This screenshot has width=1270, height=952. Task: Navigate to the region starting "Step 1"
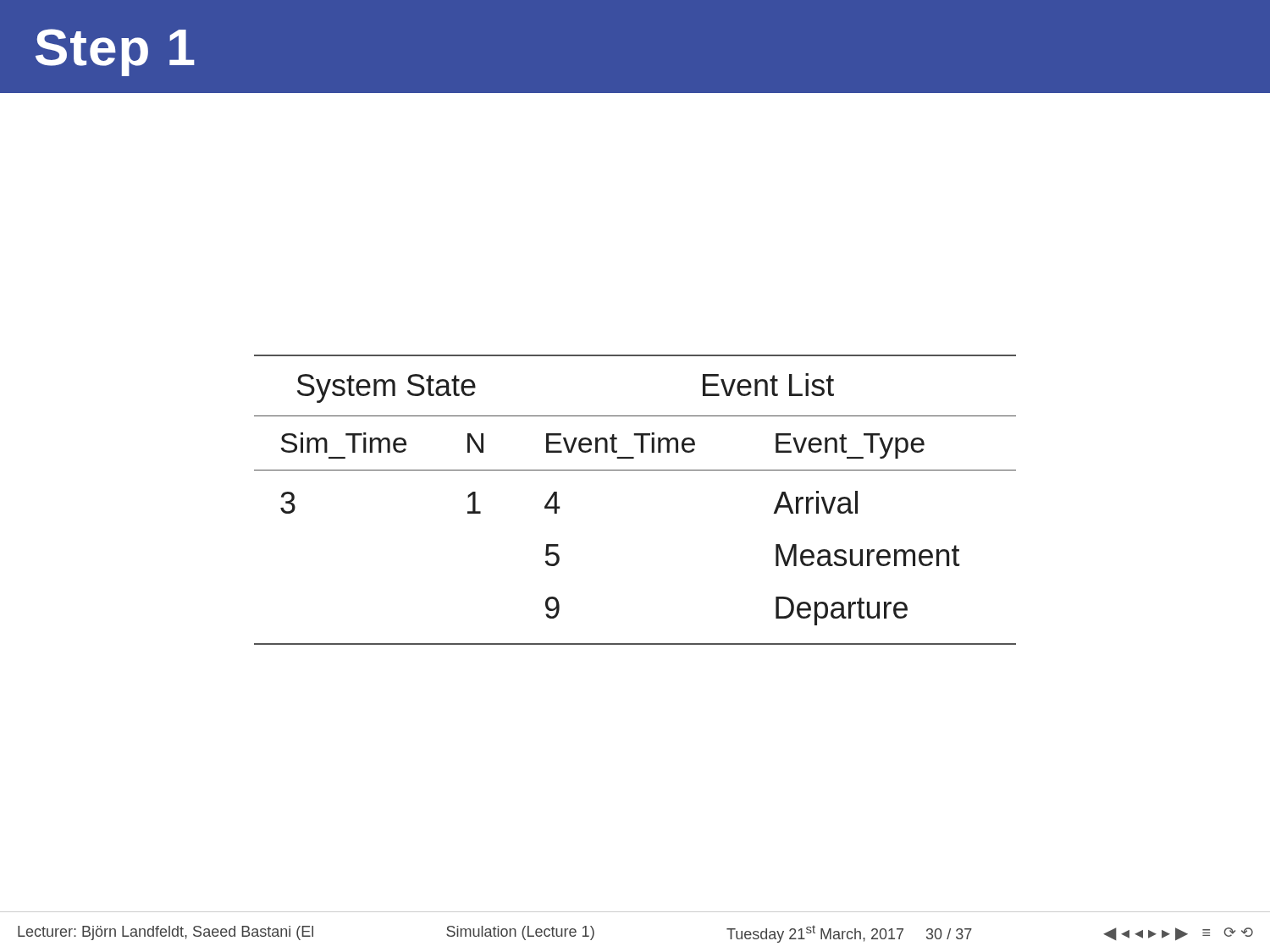[x=115, y=47]
